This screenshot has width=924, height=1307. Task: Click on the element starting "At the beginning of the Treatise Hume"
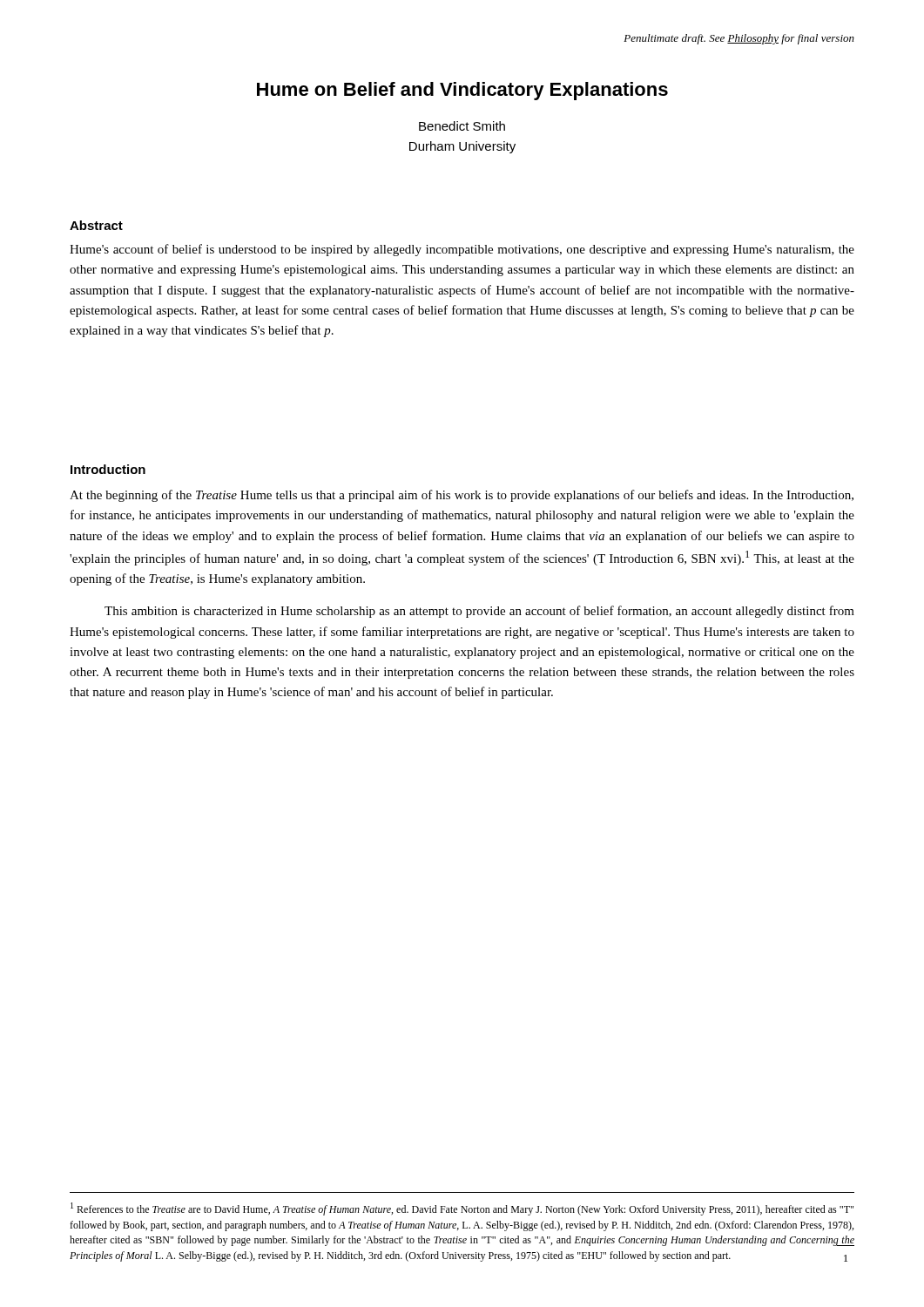(462, 496)
